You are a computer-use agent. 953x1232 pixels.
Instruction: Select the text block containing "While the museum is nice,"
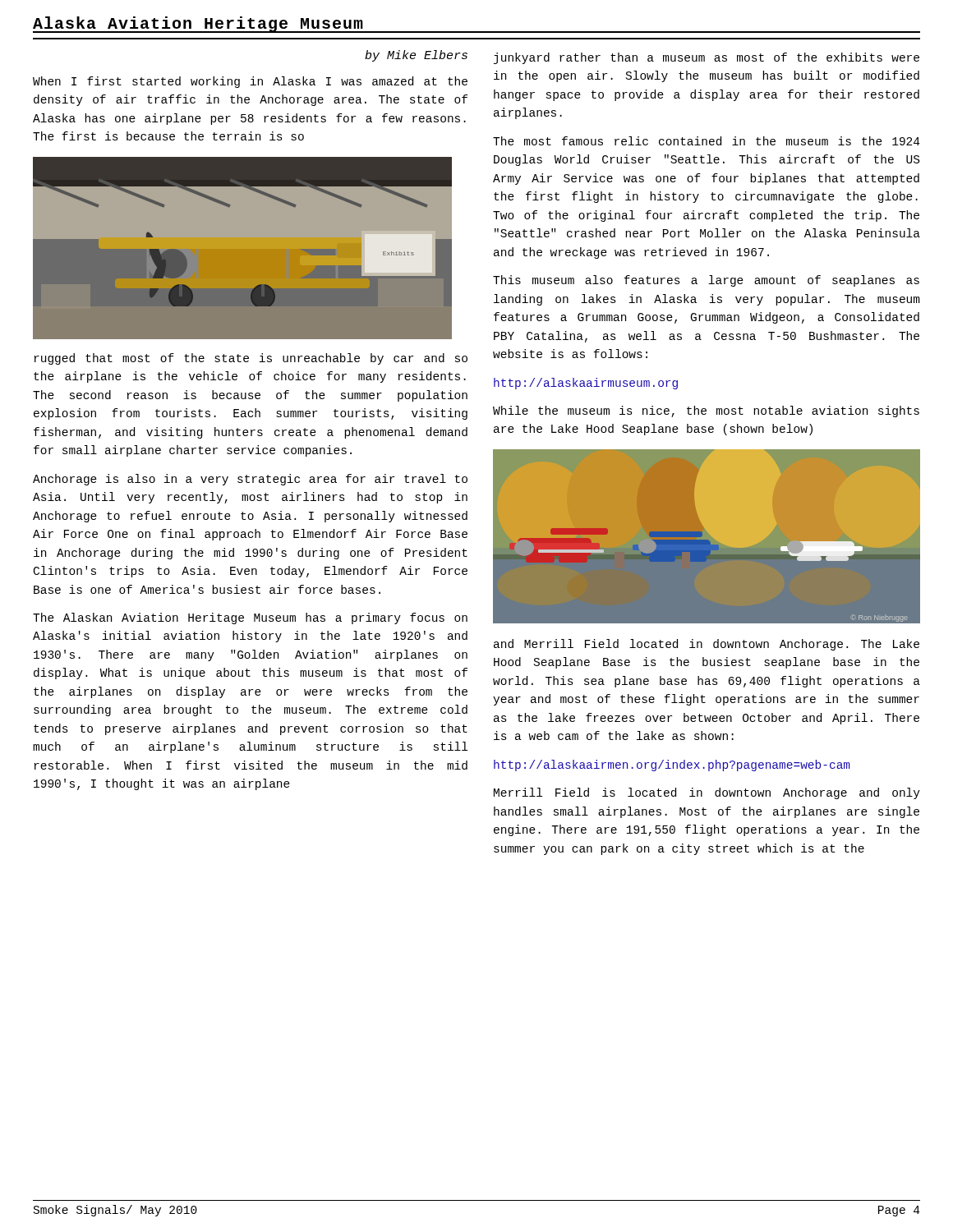pos(707,421)
